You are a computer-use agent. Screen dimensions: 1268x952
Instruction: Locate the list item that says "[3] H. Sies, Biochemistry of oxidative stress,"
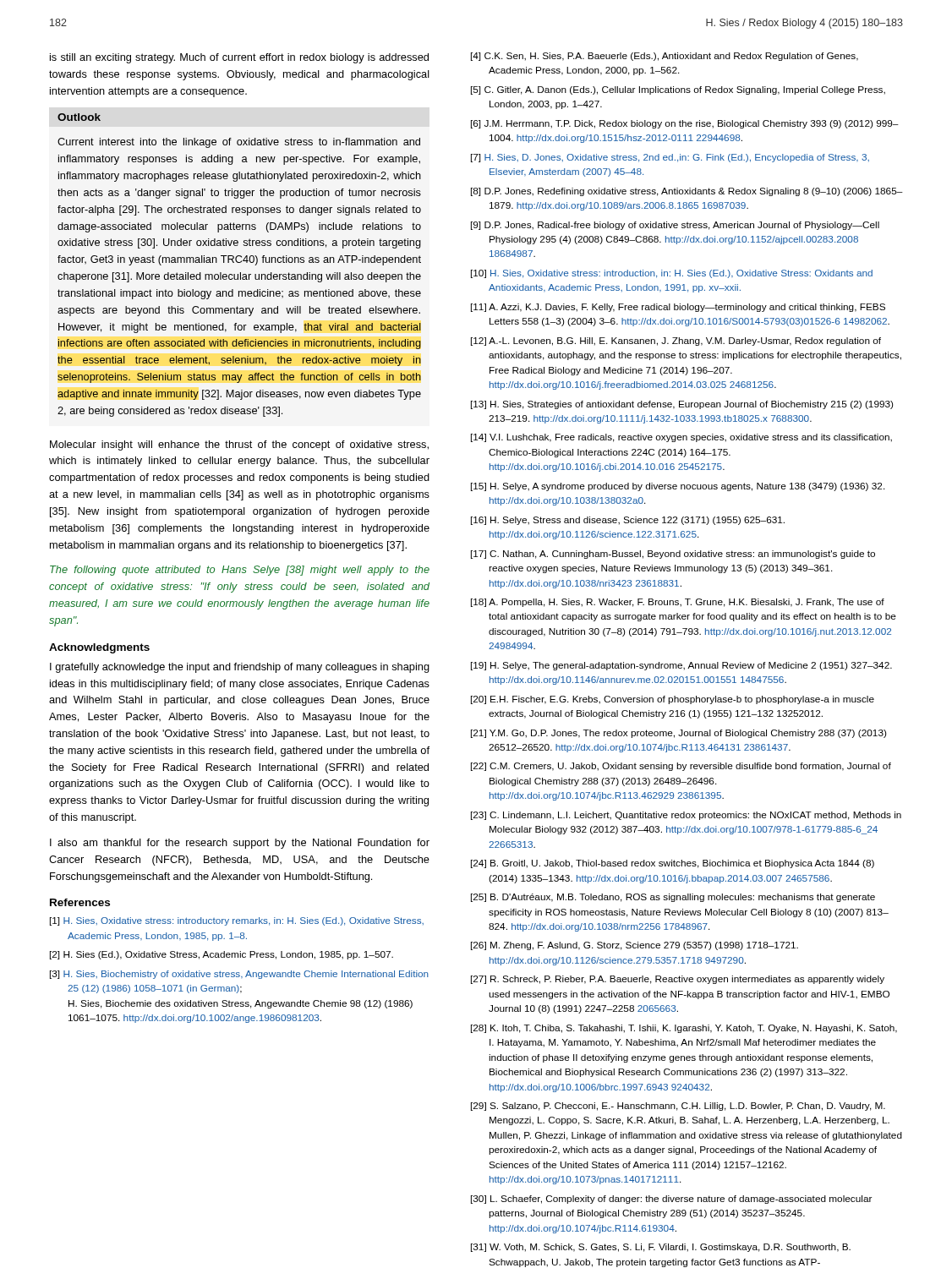click(x=239, y=996)
